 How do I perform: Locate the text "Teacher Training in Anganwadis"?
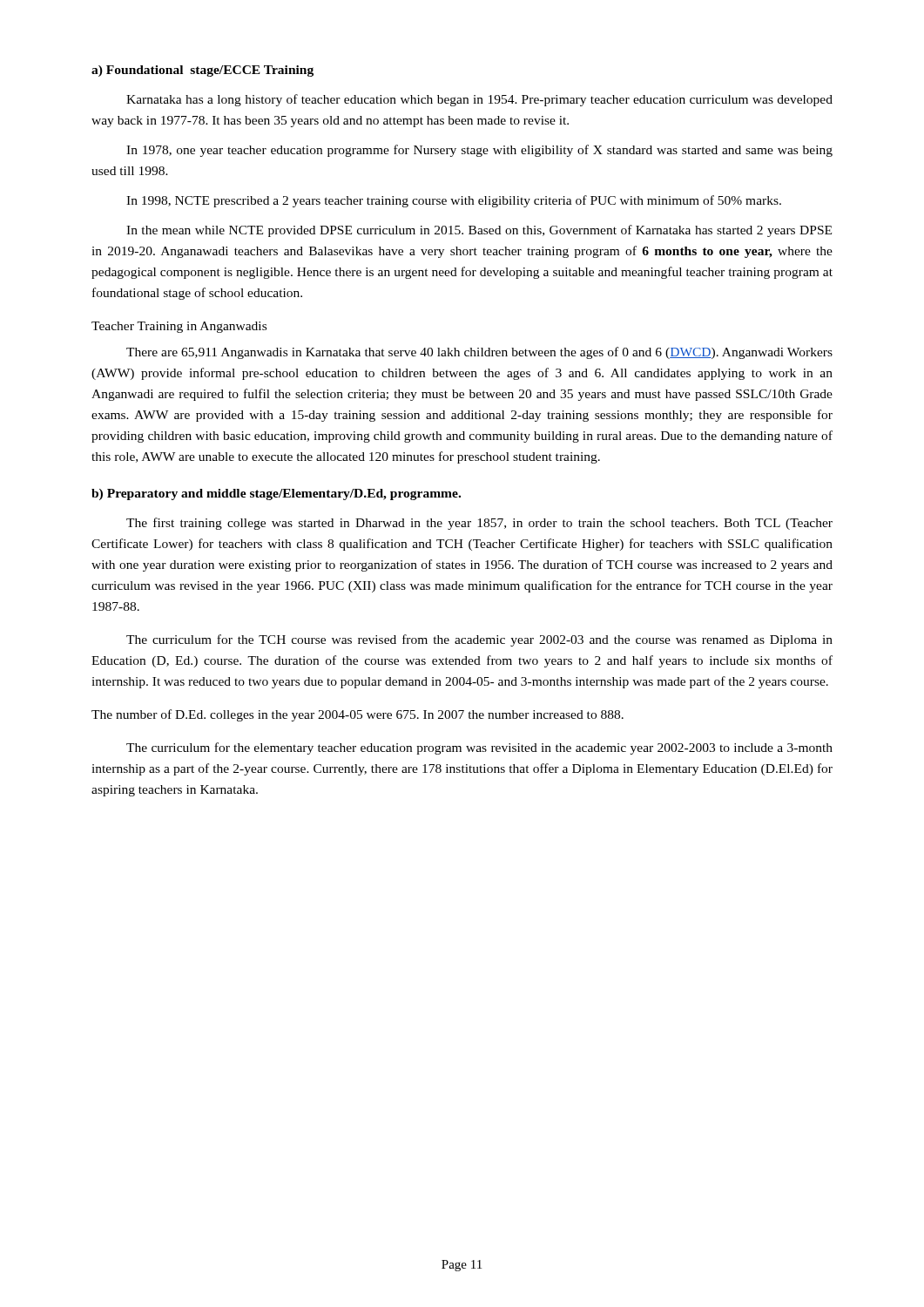pyautogui.click(x=179, y=327)
